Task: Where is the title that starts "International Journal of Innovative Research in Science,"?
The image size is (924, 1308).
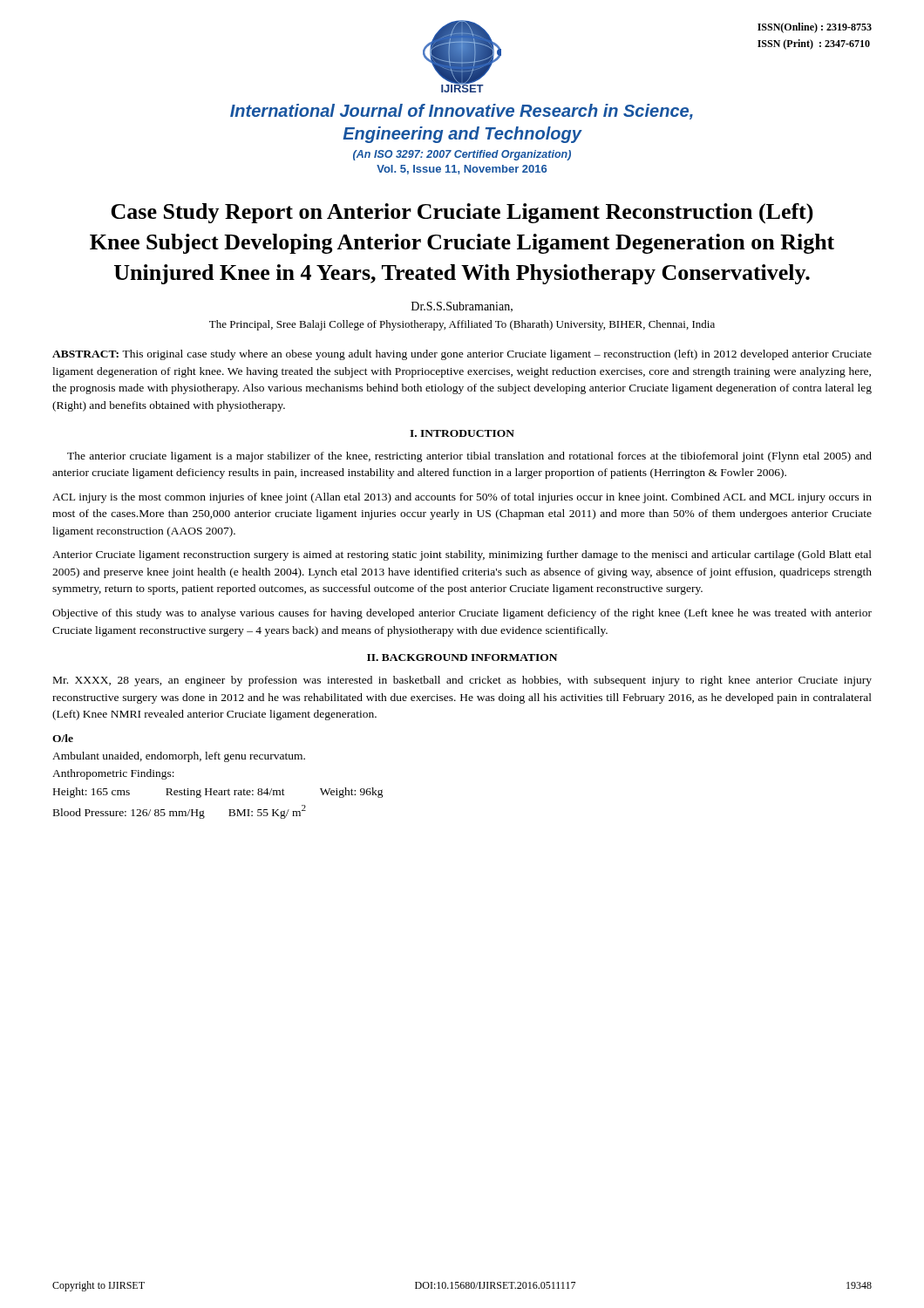Action: (462, 122)
